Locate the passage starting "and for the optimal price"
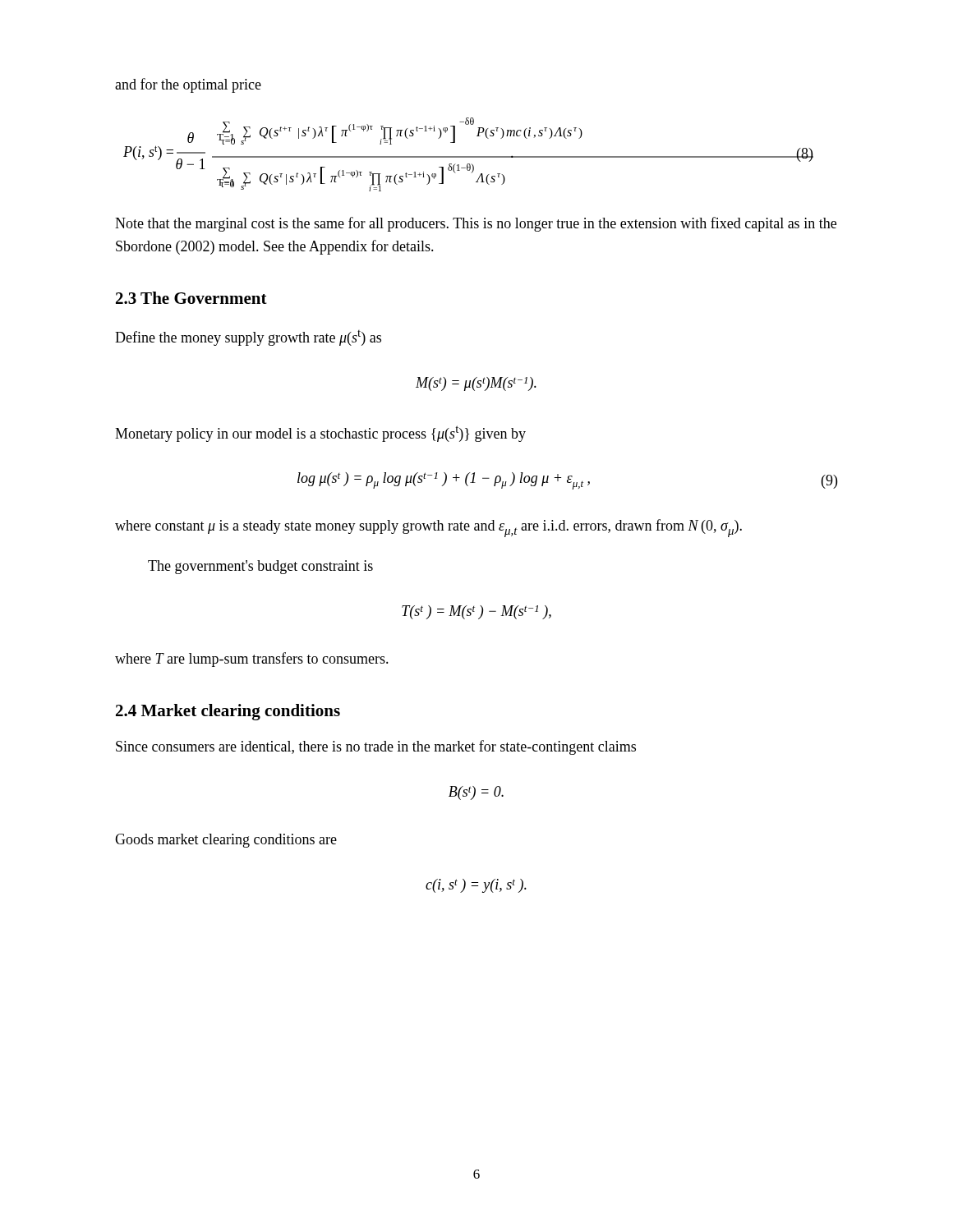953x1232 pixels. (188, 85)
